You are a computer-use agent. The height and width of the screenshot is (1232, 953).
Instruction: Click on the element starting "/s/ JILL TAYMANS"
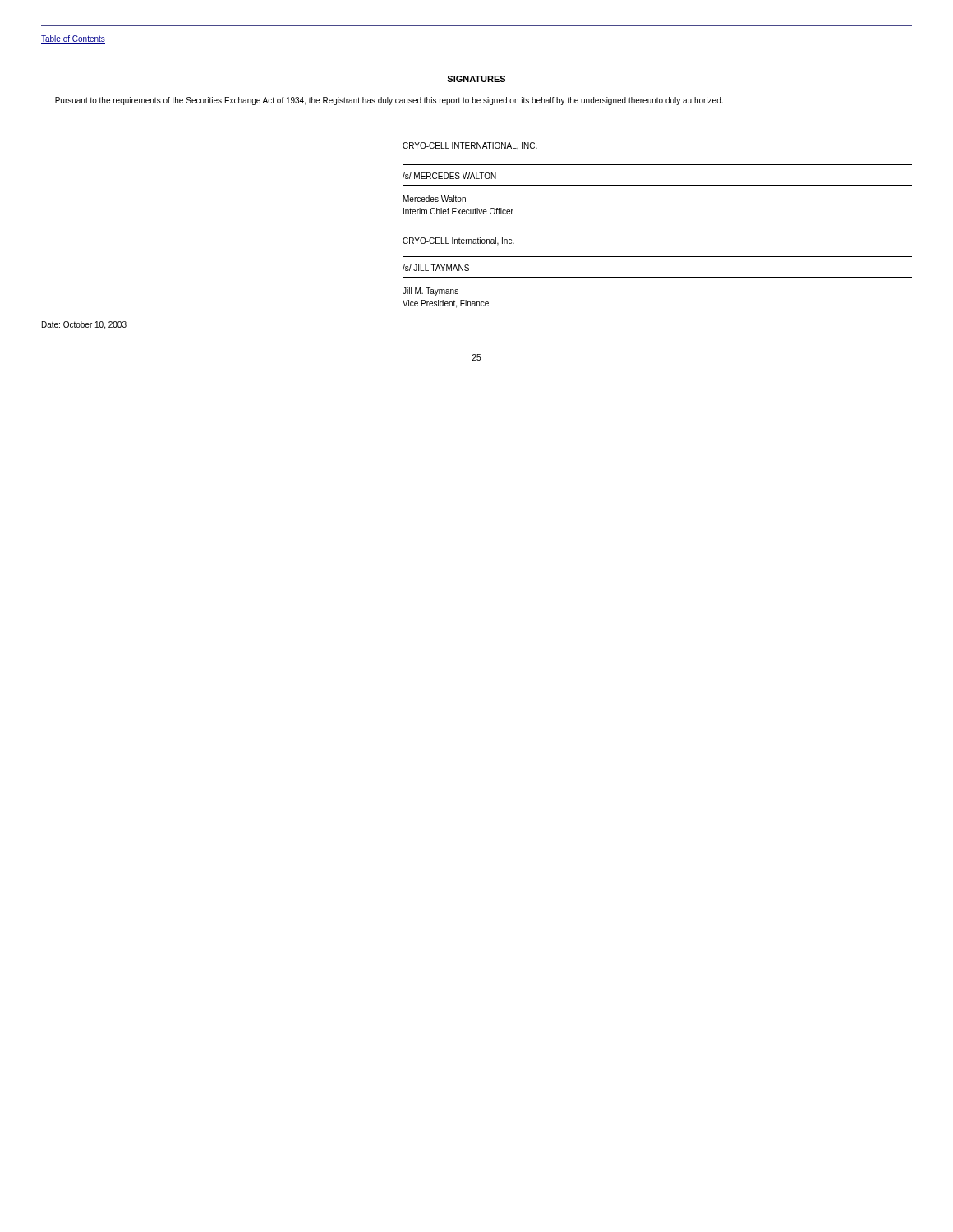click(436, 268)
